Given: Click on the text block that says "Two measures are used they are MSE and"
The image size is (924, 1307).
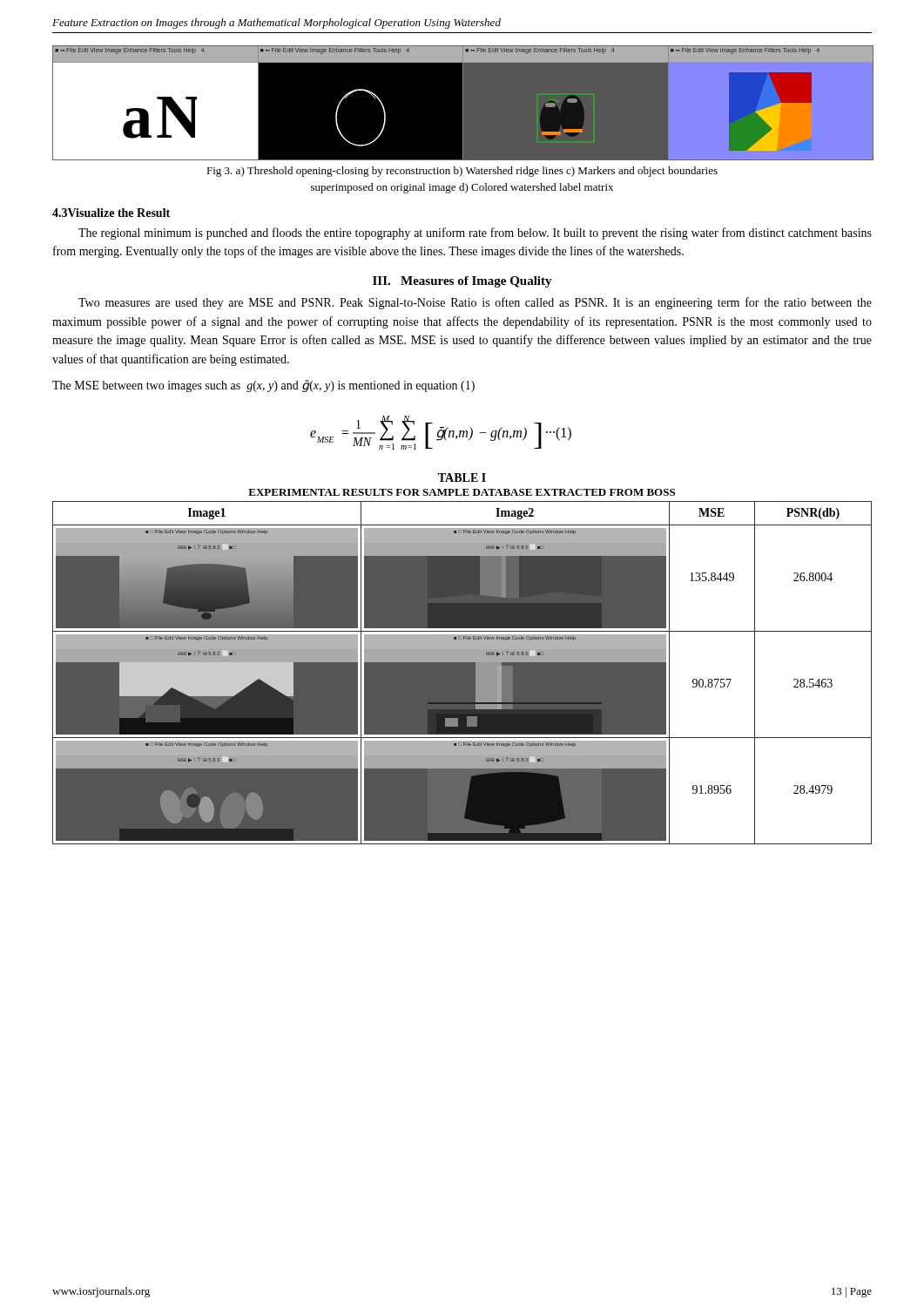Looking at the screenshot, I should pyautogui.click(x=462, y=331).
